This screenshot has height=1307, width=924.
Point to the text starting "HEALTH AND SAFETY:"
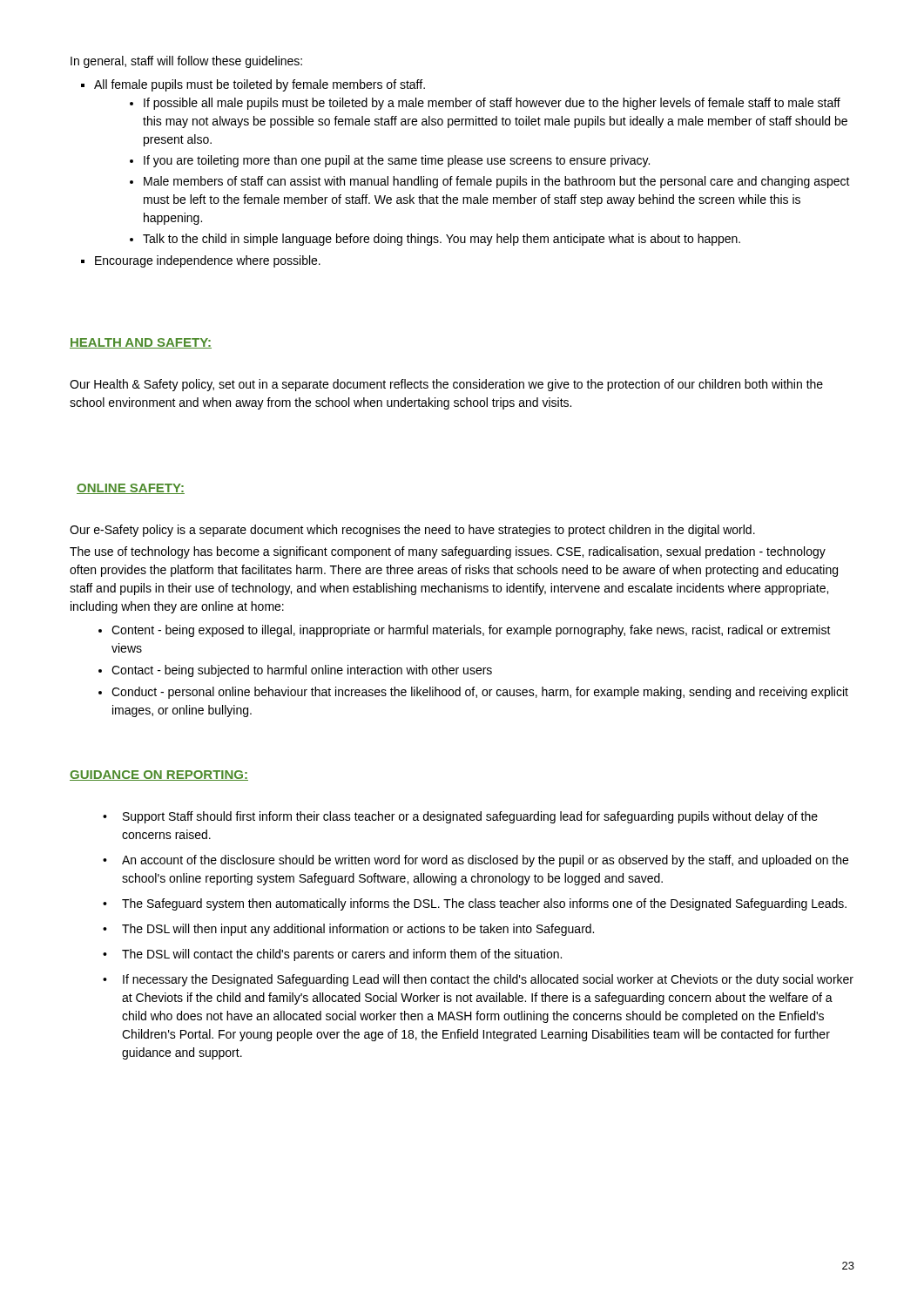coord(141,342)
